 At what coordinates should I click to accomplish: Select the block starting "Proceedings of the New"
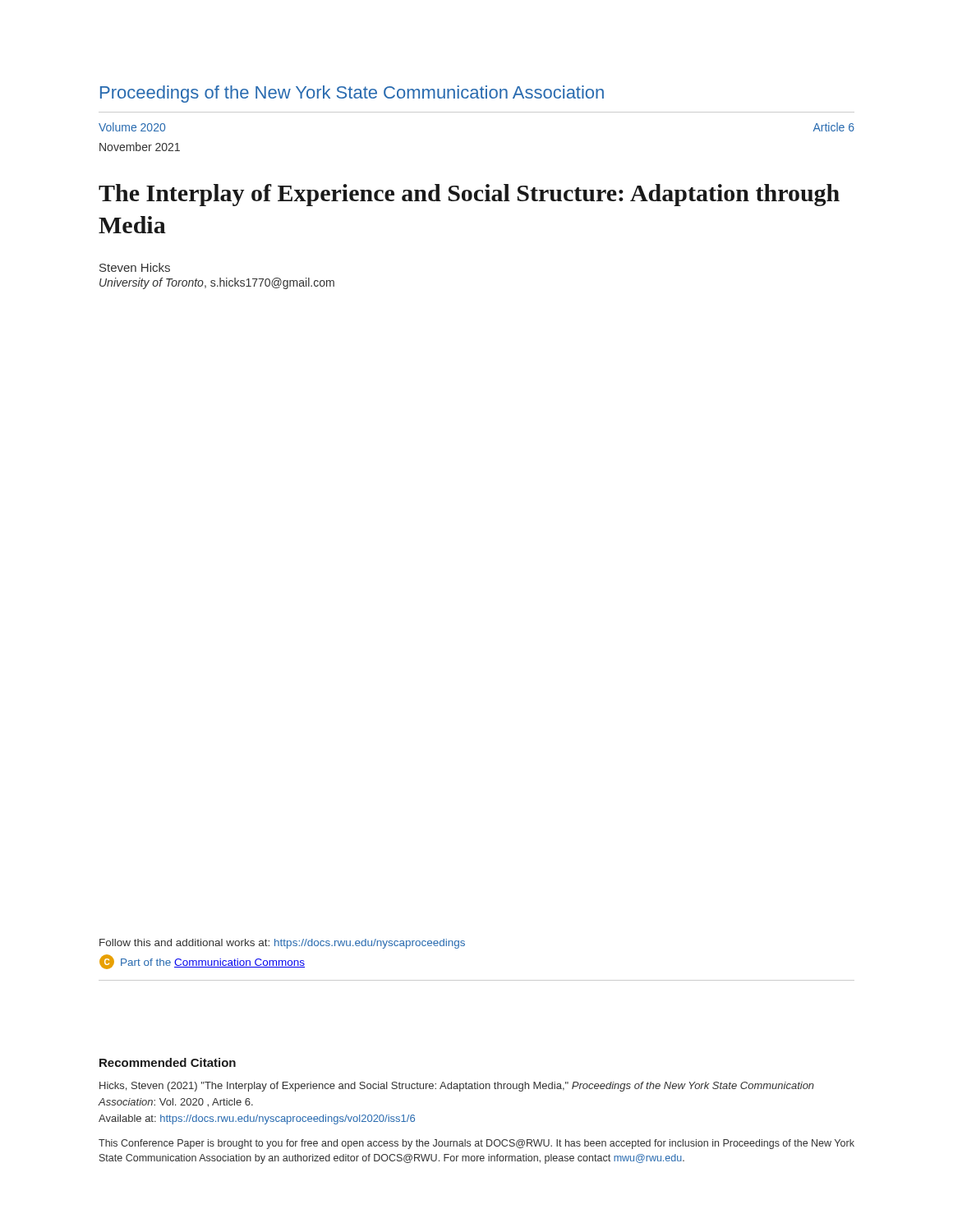[476, 93]
